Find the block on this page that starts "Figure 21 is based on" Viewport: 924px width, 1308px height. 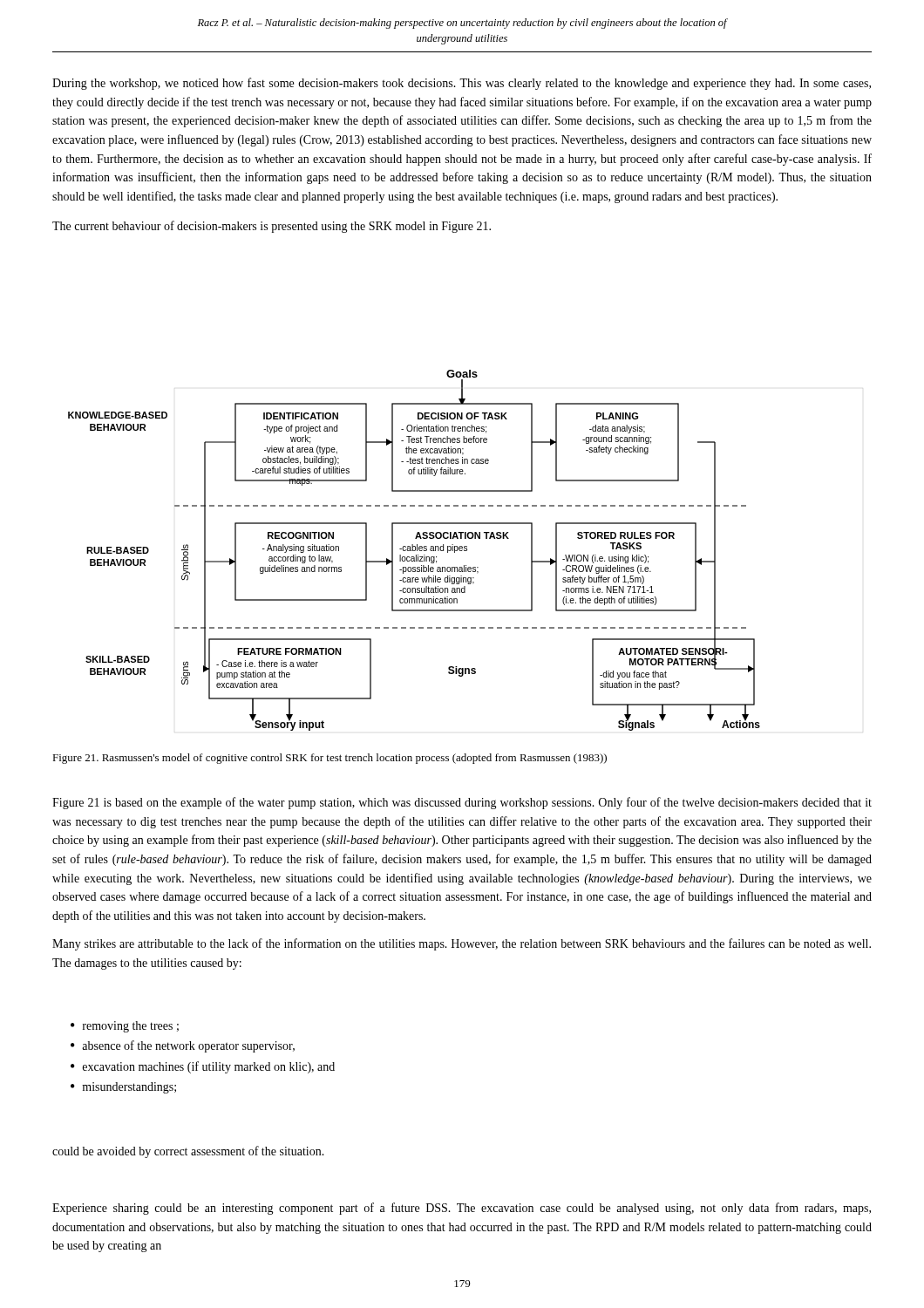coord(462,883)
